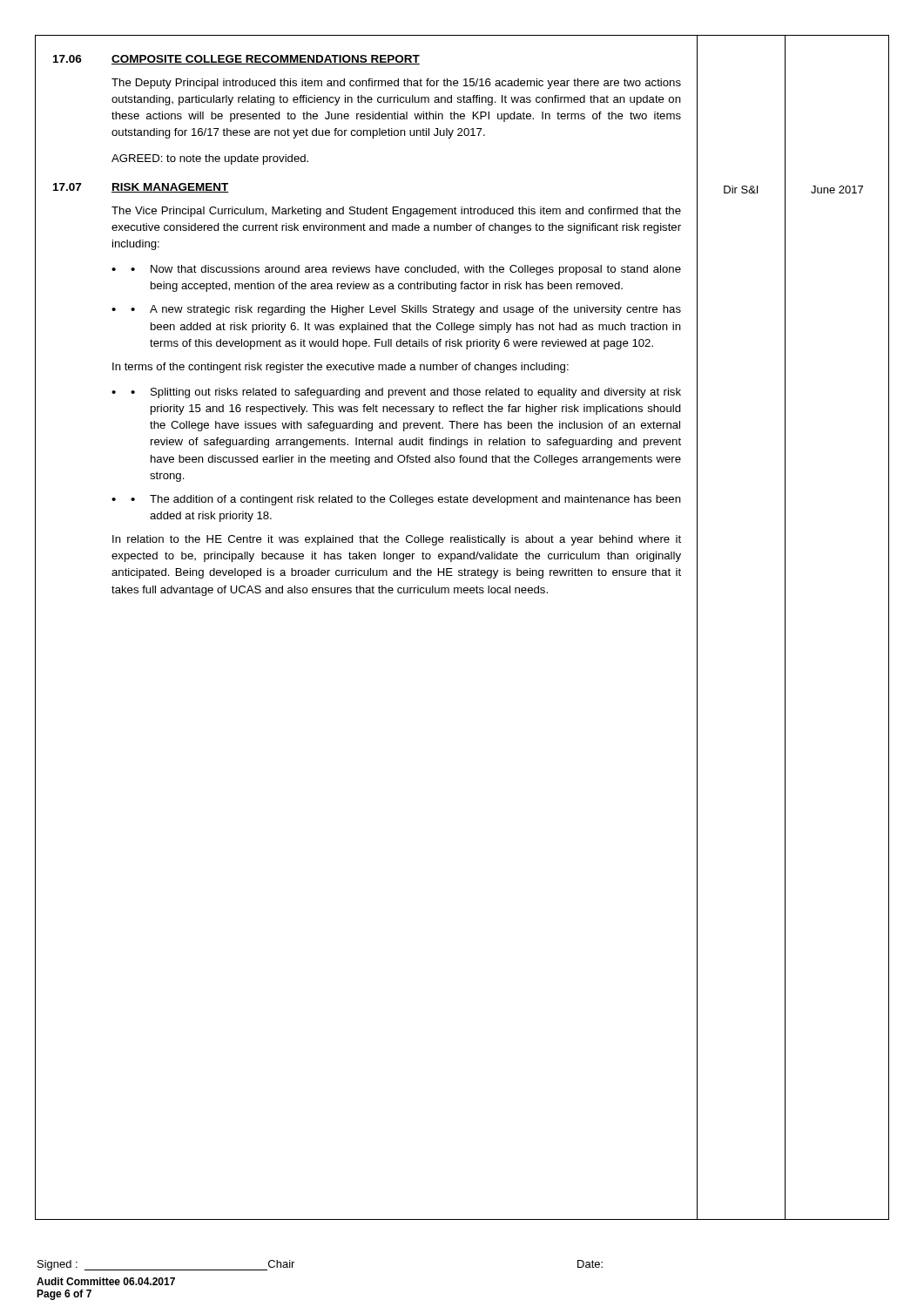
Task: Navigate to the text starting "The Deputy Principal introduced this item and"
Action: 396,107
